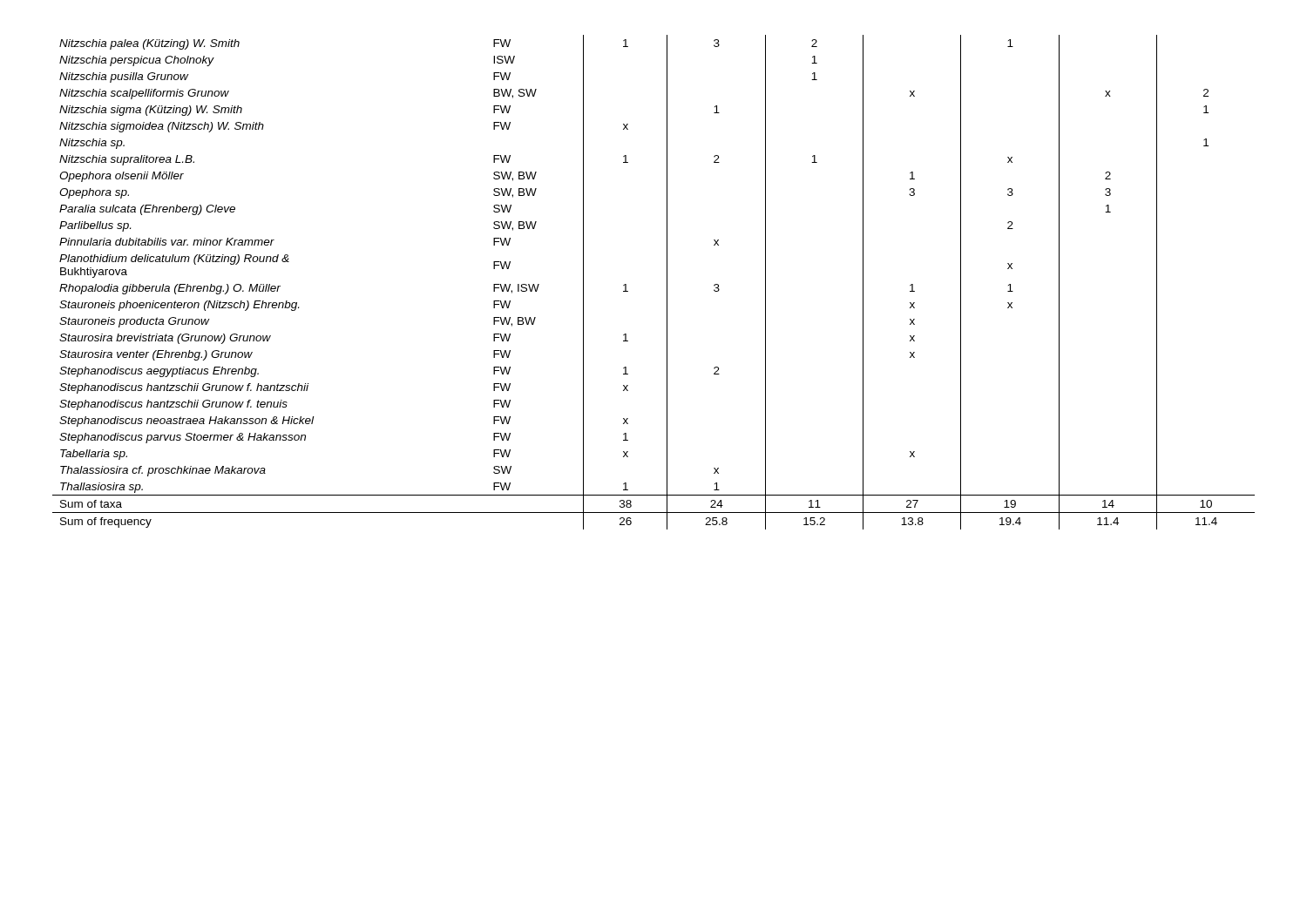Viewport: 1307px width, 924px height.
Task: Locate the table with the text "SW, BW"
Action: pyautogui.click(x=654, y=282)
